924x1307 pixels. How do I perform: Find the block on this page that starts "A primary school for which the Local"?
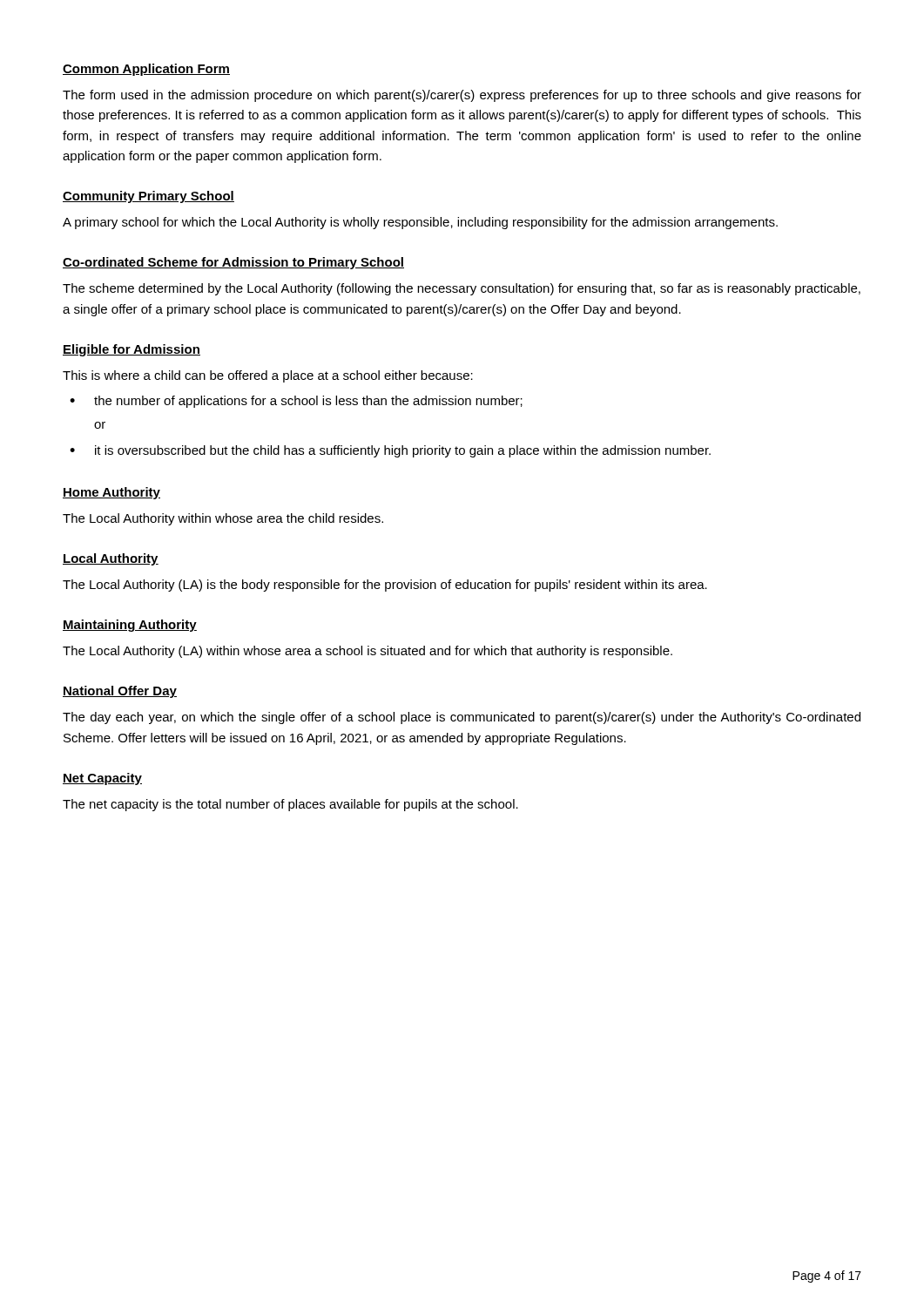[x=421, y=222]
